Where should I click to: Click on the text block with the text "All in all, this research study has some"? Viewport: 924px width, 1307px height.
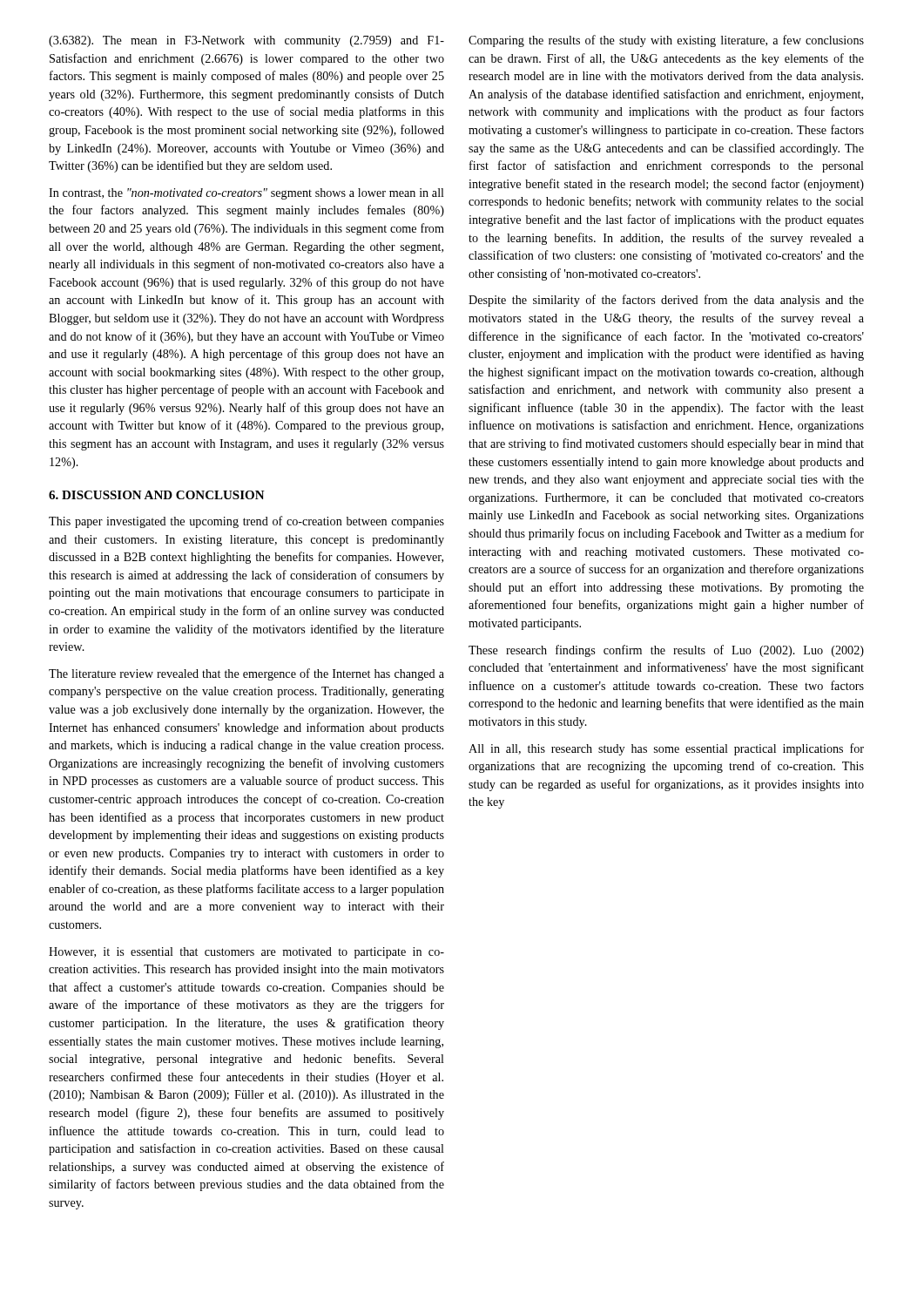pos(666,775)
